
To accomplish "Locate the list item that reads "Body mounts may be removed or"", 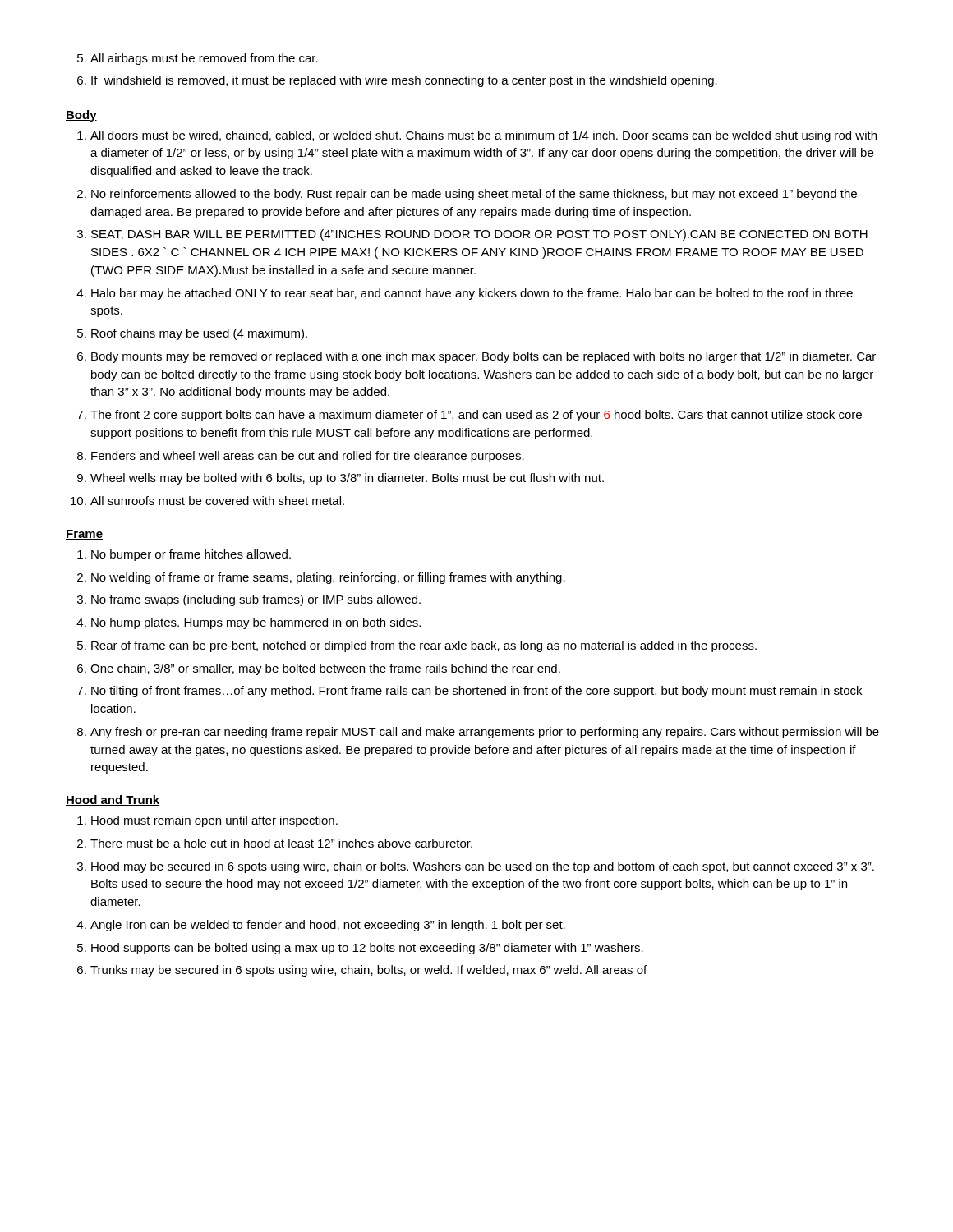I will click(x=489, y=374).
